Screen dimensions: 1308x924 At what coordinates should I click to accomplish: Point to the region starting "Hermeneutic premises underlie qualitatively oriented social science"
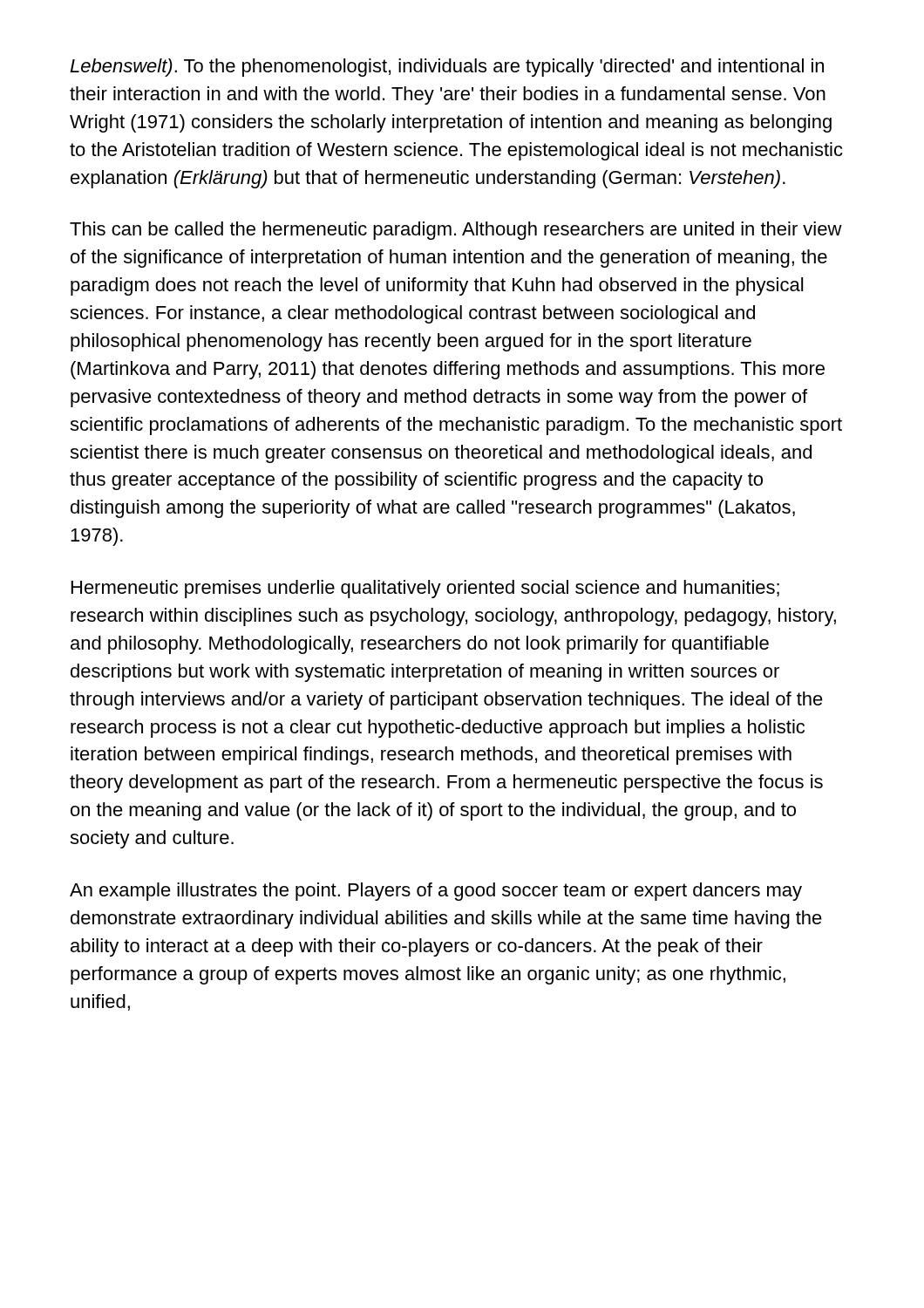tap(454, 713)
